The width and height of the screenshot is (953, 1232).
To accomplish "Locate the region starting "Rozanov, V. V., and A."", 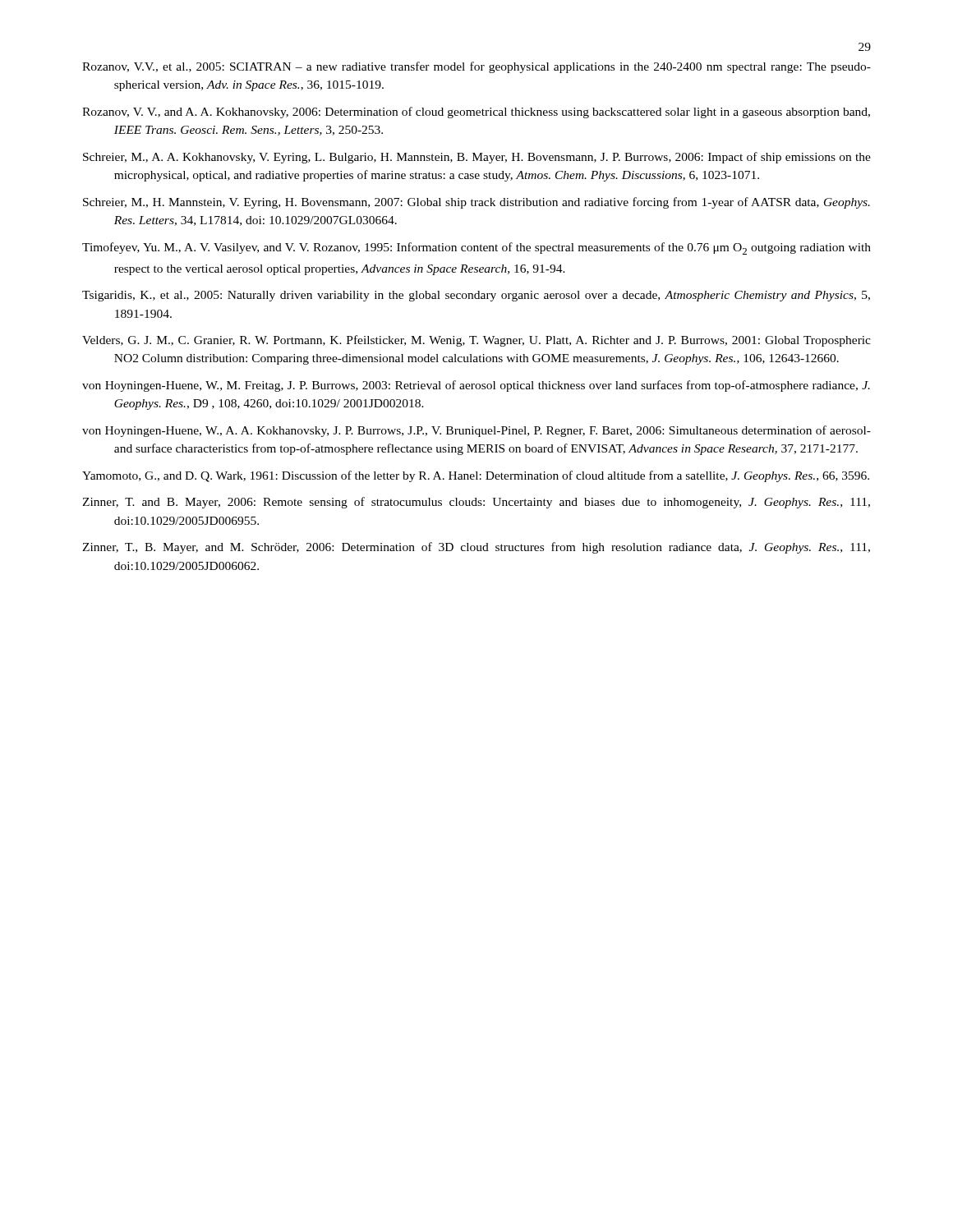I will pos(476,120).
